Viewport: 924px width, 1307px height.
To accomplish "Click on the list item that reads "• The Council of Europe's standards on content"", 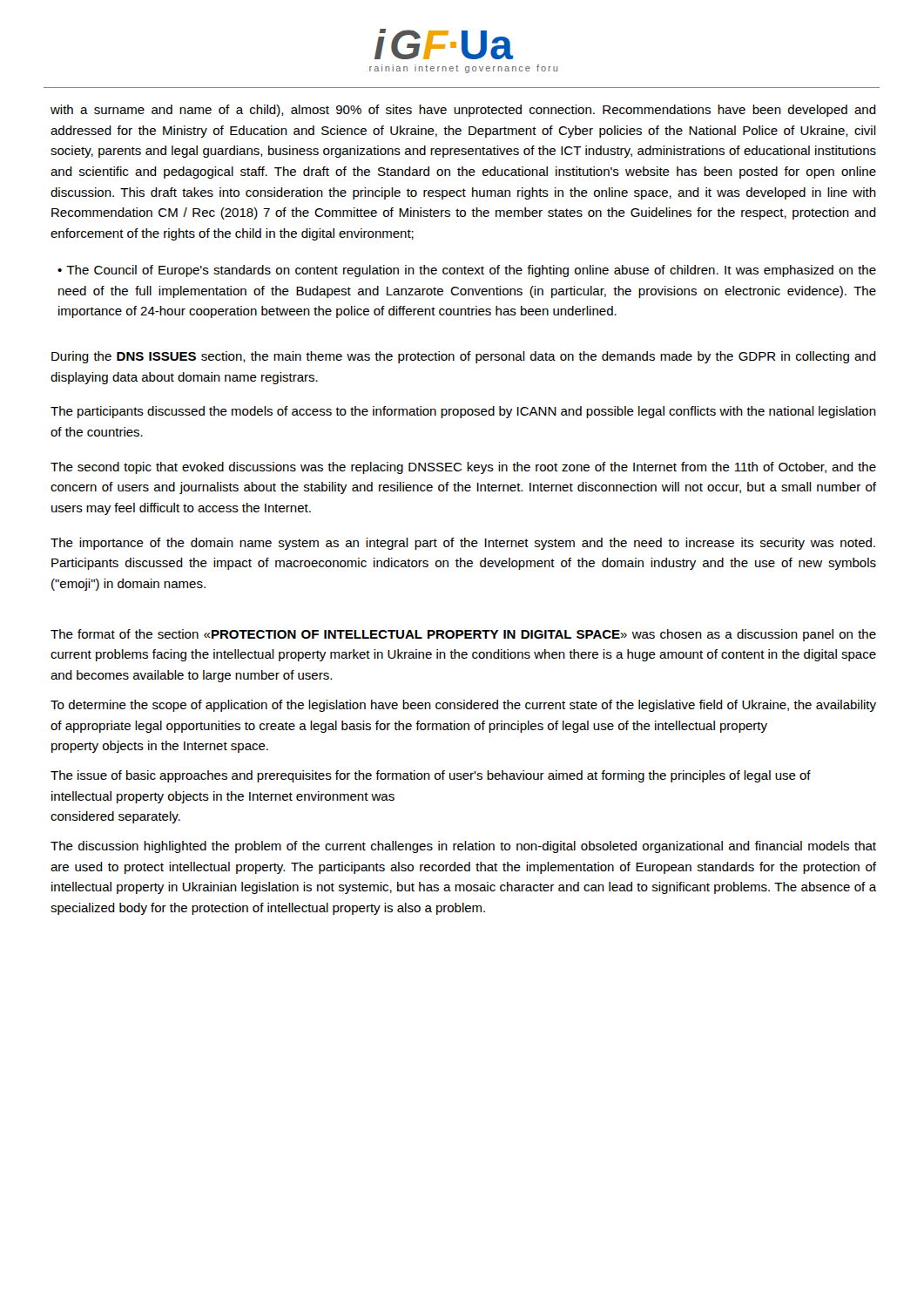I will [467, 290].
